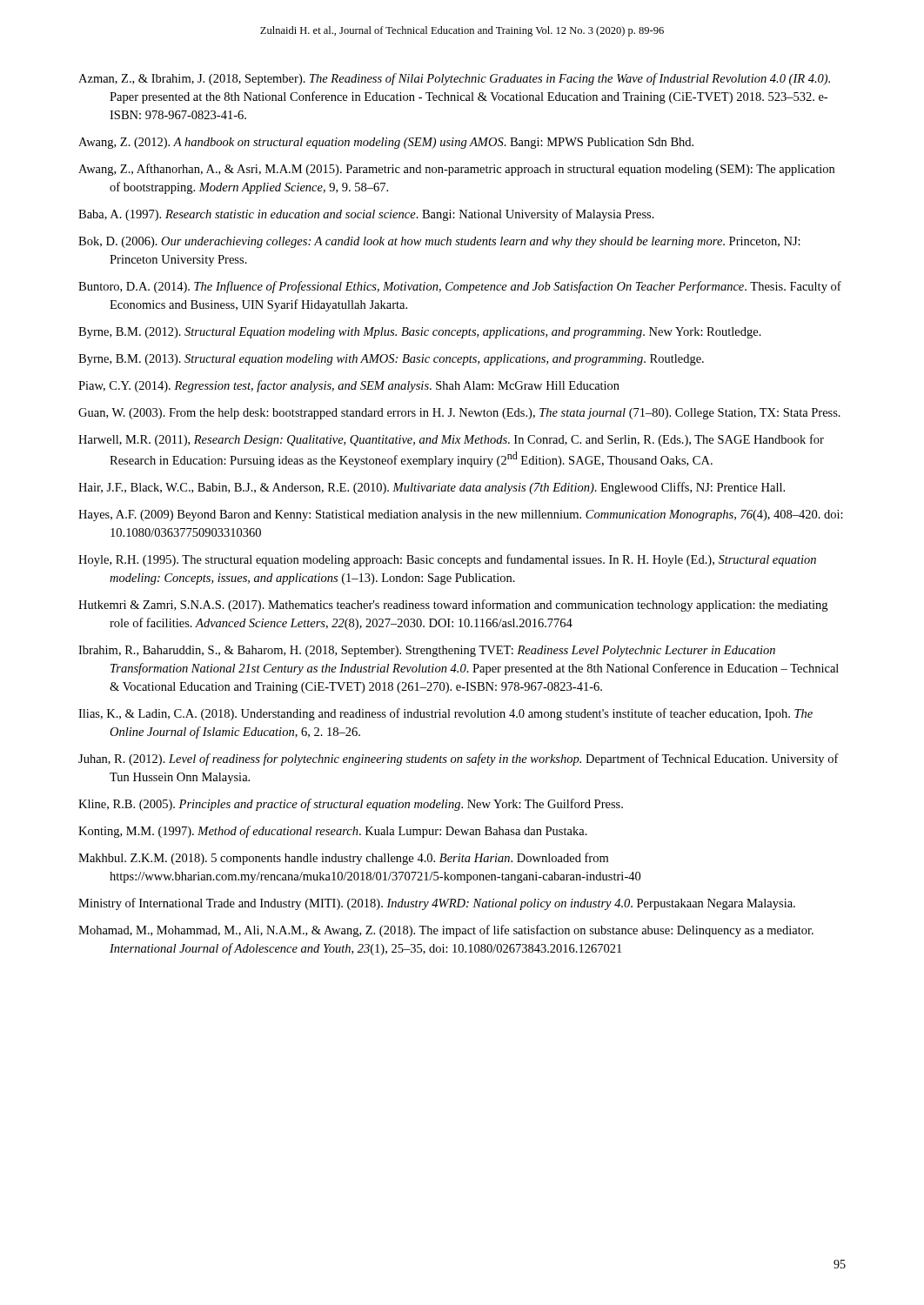The image size is (924, 1305).
Task: Find the block starting "Awang, Z., Afthanorhan, A., & Asri, M.A.M (2015)."
Action: pos(457,178)
